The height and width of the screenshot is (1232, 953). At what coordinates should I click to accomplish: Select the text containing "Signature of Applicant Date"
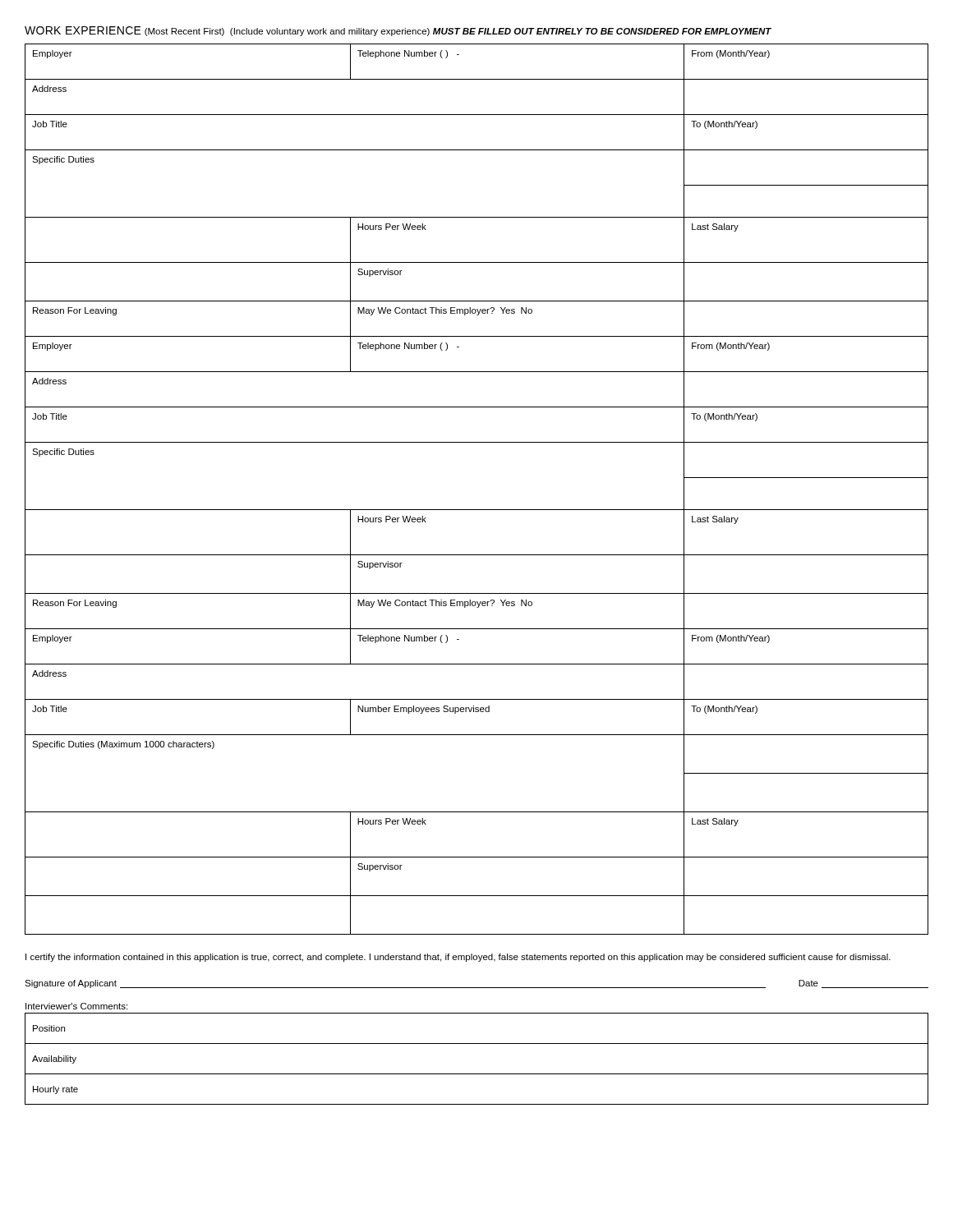pyautogui.click(x=476, y=983)
